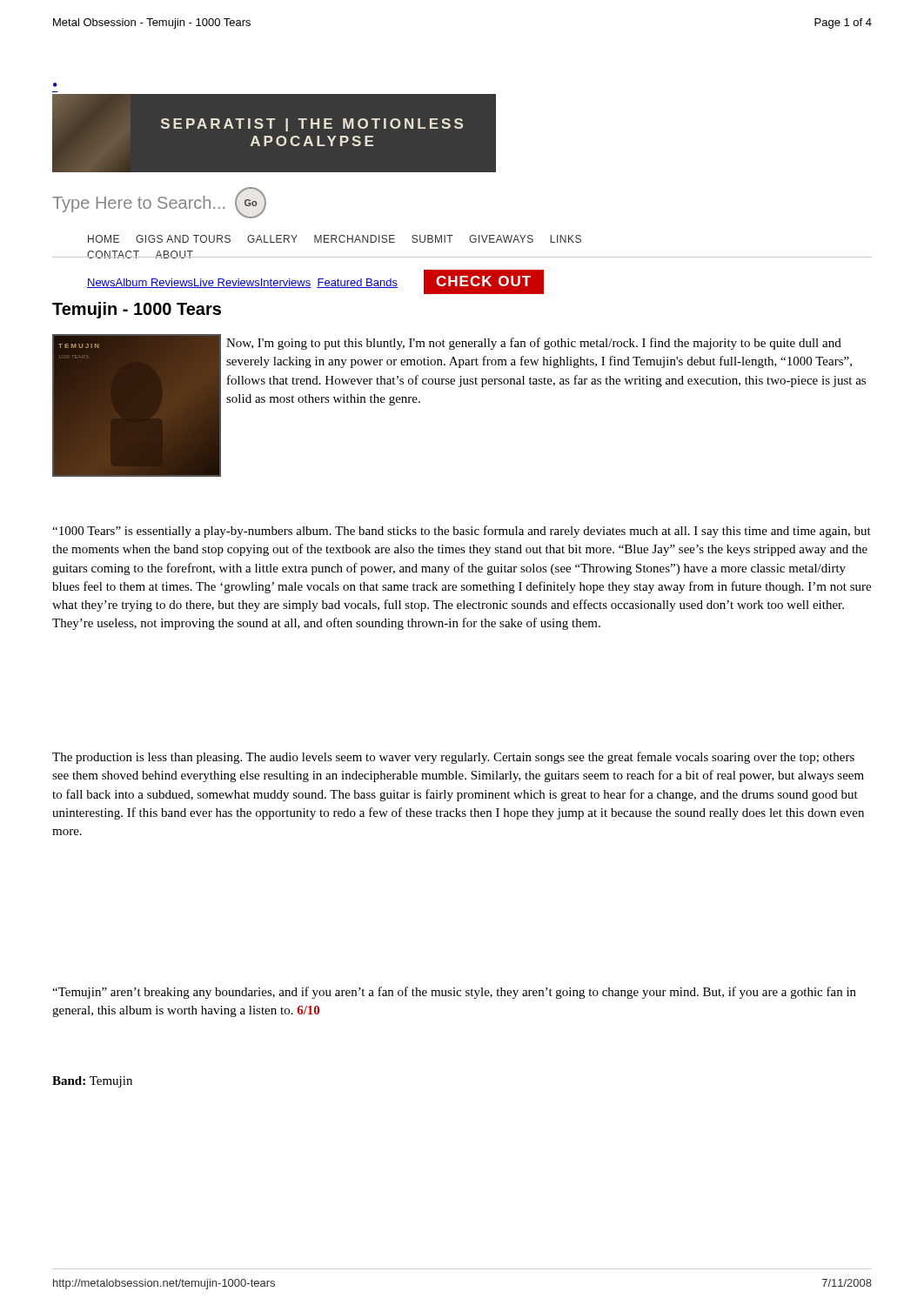Screen dimensions: 1305x924
Task: Point to the block starting "NewsAlbum ReviewsLive ReviewsInterviews"
Action: click(315, 282)
